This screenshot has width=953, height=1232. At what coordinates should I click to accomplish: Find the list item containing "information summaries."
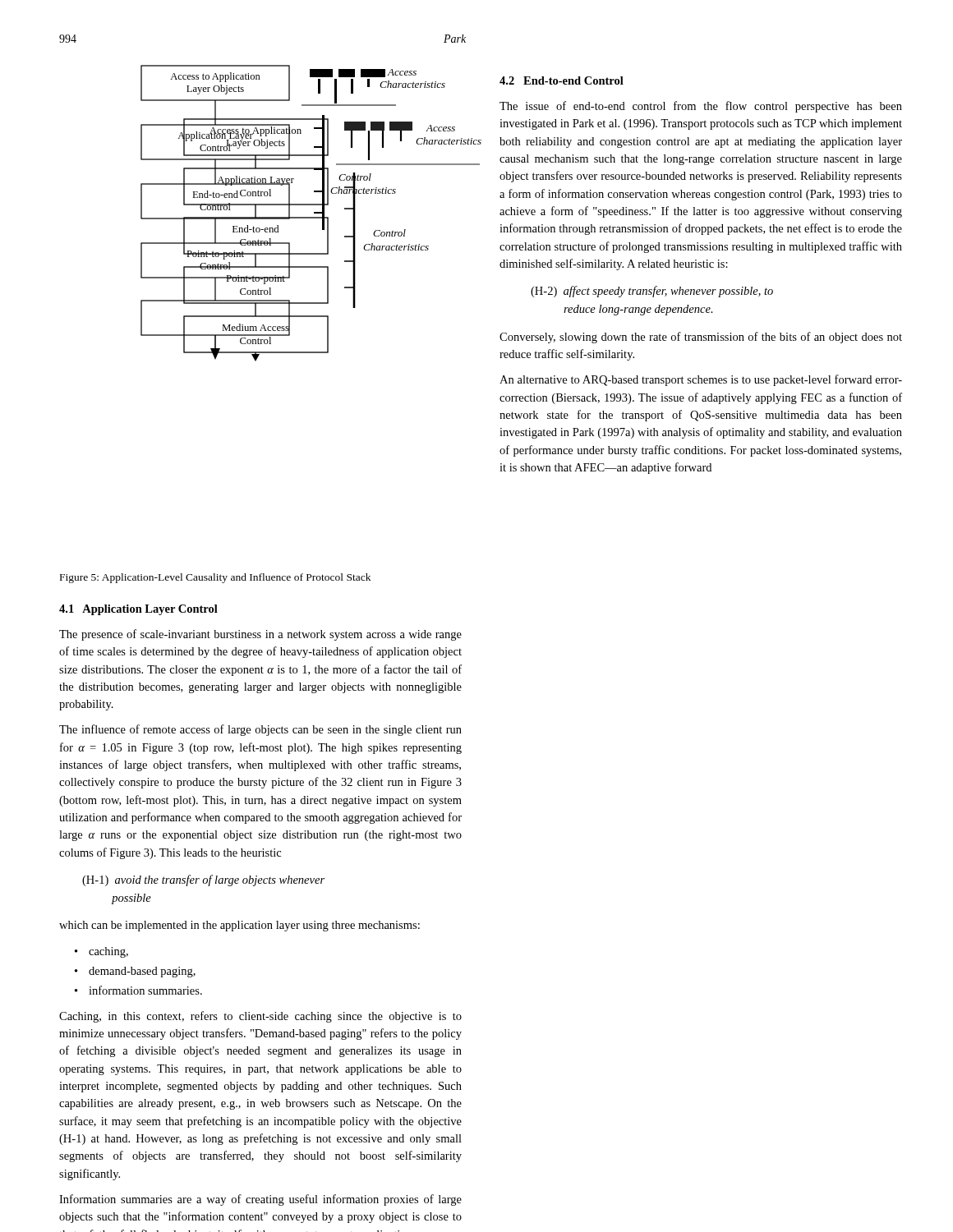(146, 990)
